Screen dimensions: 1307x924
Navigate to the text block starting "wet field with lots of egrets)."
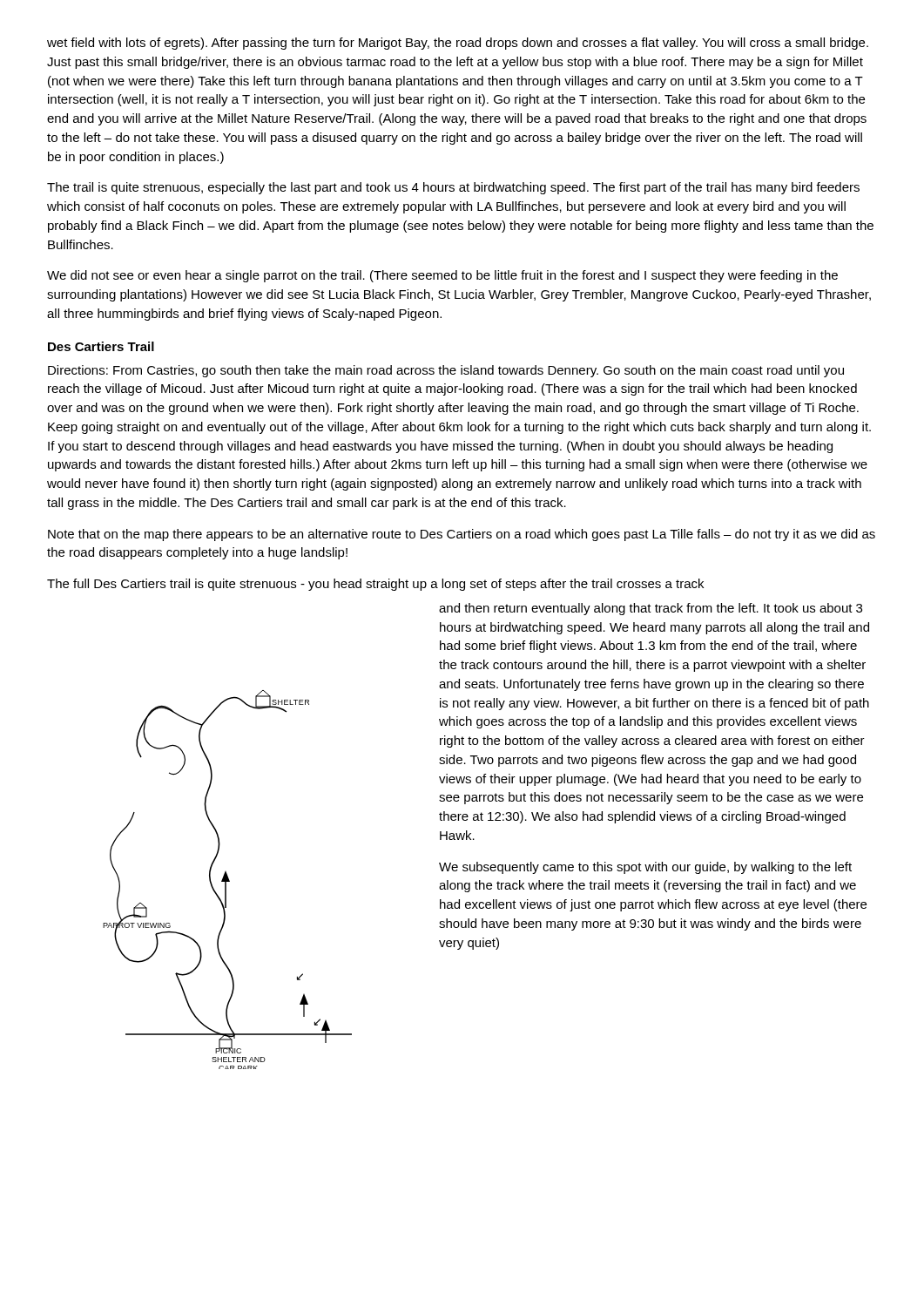point(462,99)
